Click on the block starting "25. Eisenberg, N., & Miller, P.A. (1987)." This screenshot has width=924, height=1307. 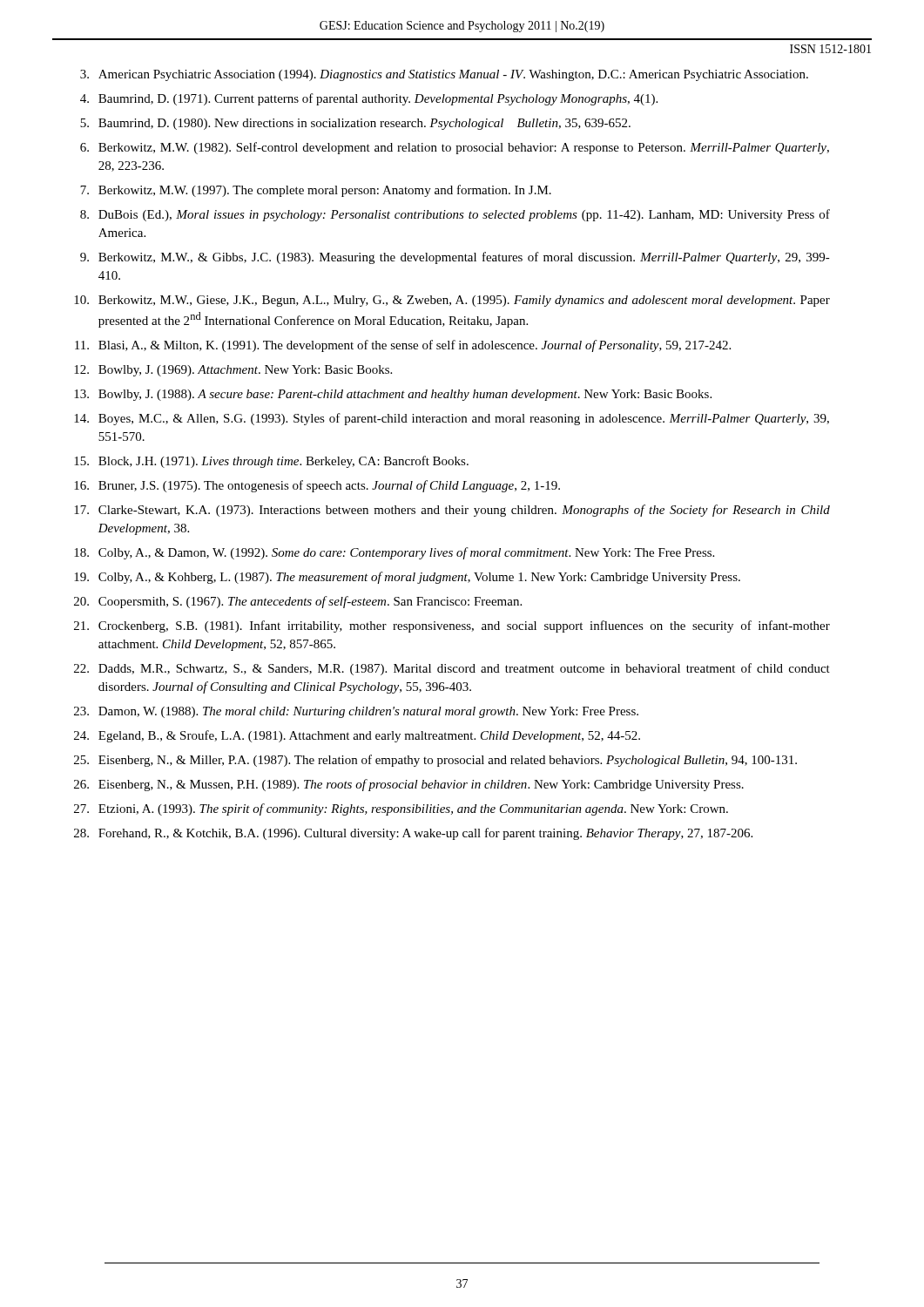[448, 760]
